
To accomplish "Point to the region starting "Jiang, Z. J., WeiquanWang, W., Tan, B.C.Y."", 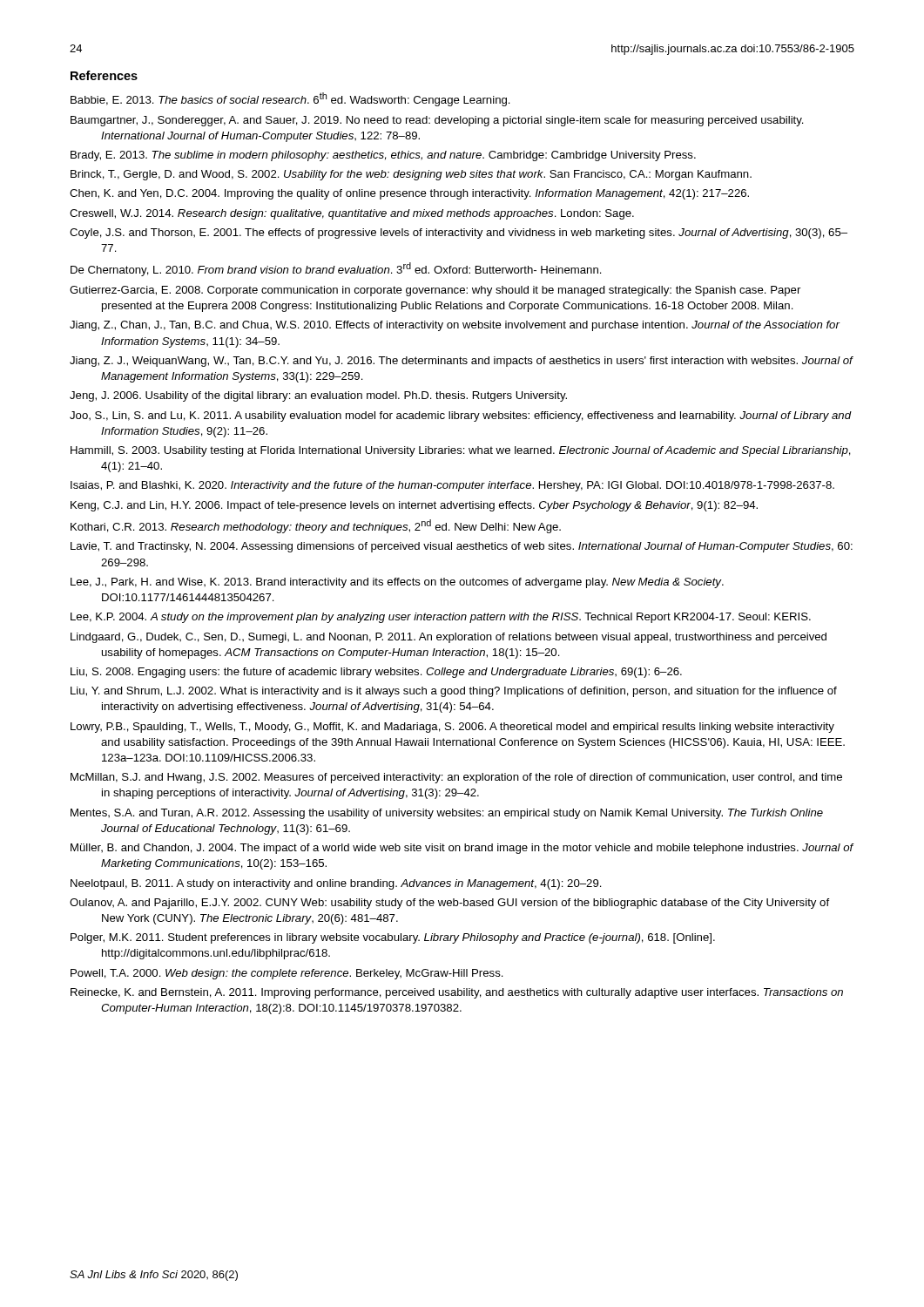I will tap(461, 368).
